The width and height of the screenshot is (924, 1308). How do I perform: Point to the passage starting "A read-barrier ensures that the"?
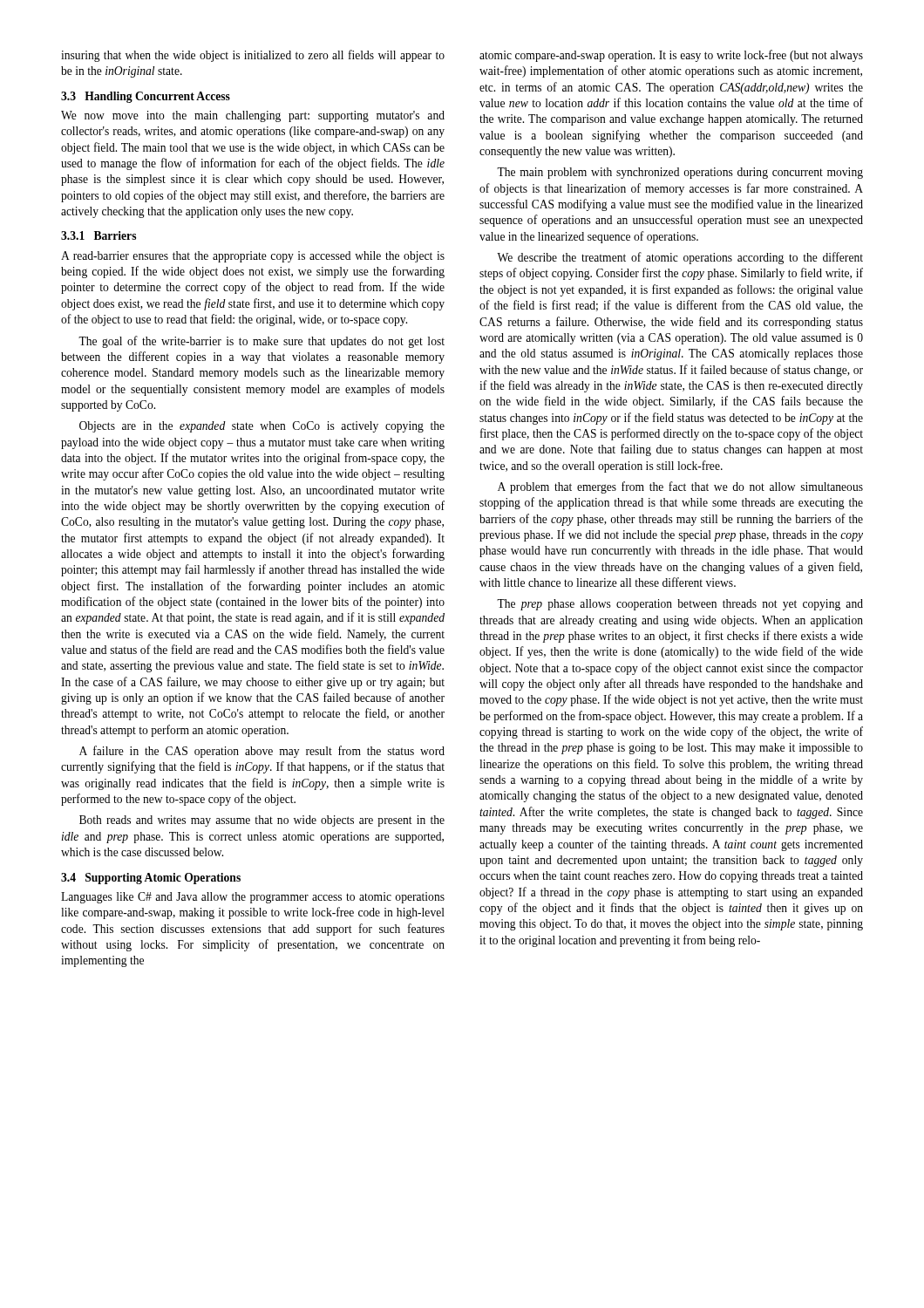[253, 555]
